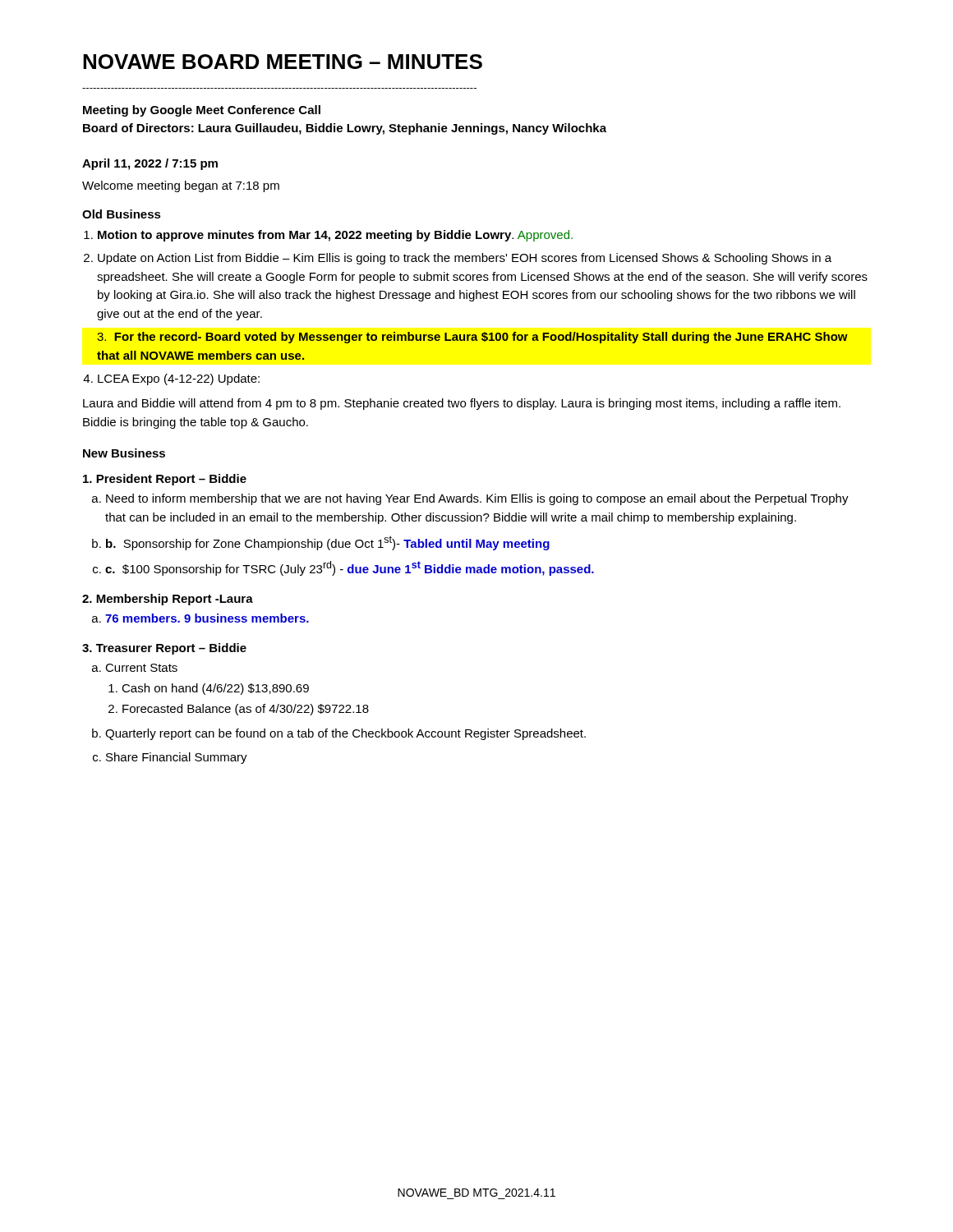The height and width of the screenshot is (1232, 953).
Task: Click on the list item with the text "Motion to approve"
Action: (335, 234)
